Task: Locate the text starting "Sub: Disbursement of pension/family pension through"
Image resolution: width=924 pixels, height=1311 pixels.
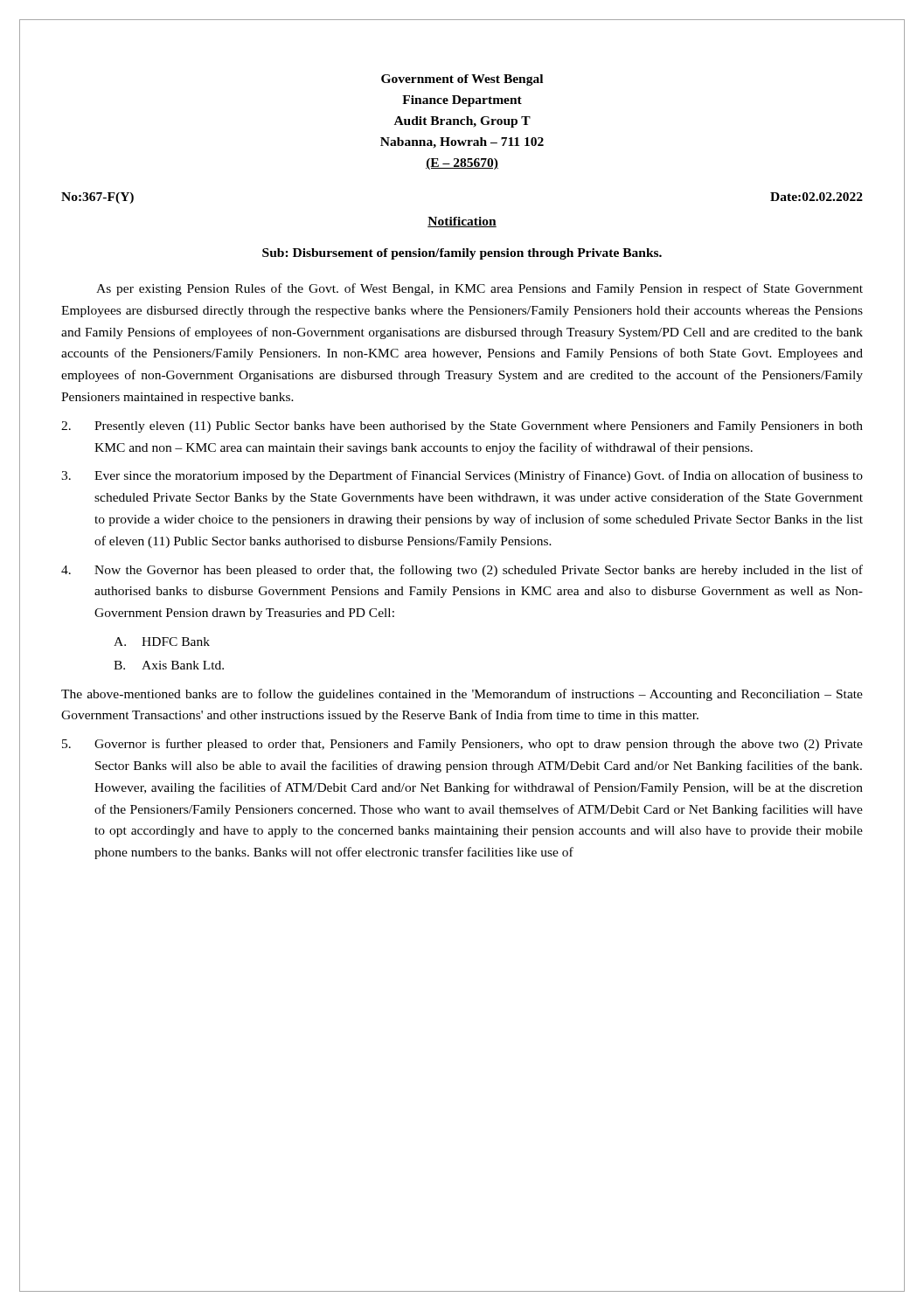Action: [462, 252]
